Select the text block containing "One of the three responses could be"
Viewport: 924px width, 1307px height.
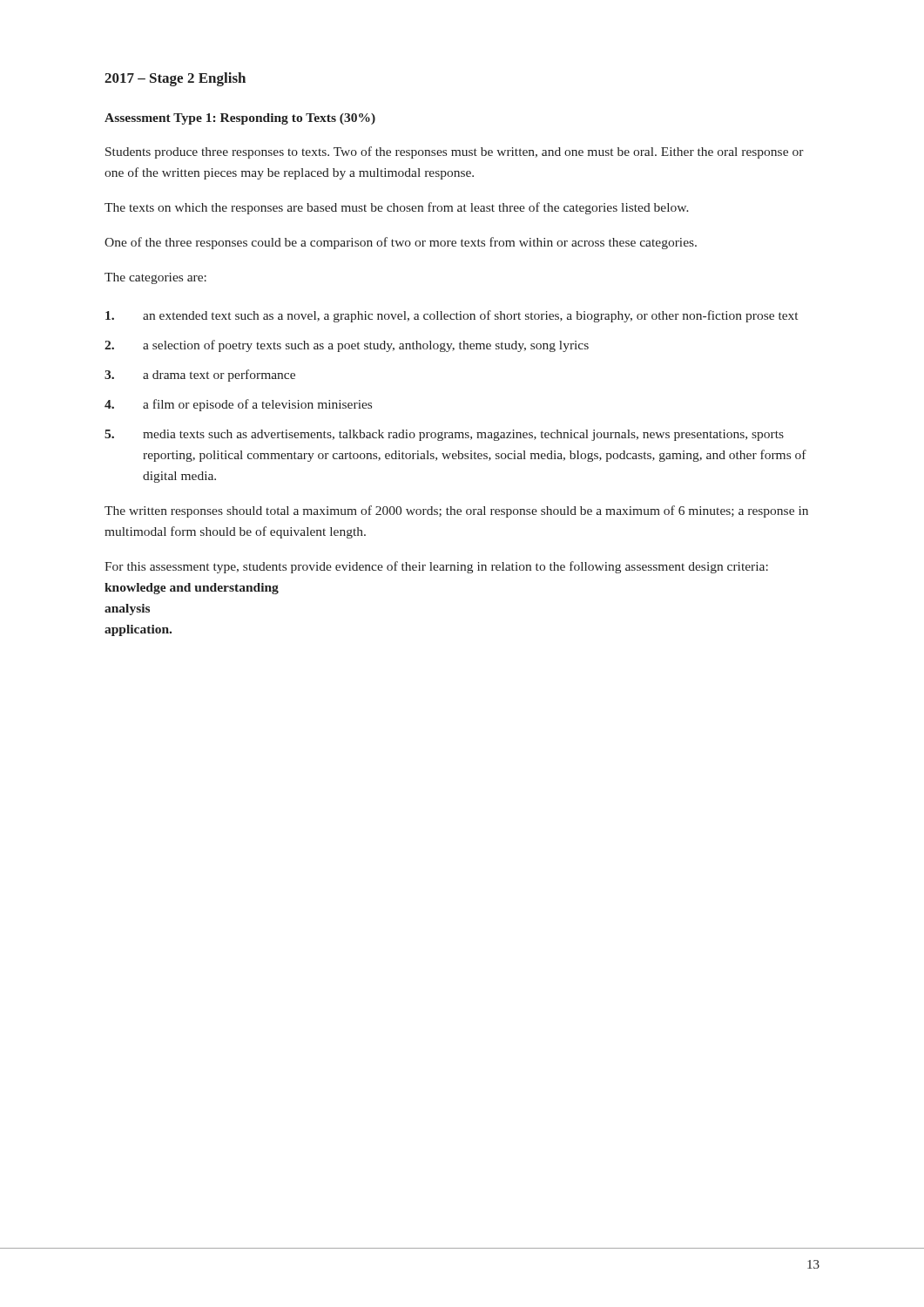(x=401, y=242)
